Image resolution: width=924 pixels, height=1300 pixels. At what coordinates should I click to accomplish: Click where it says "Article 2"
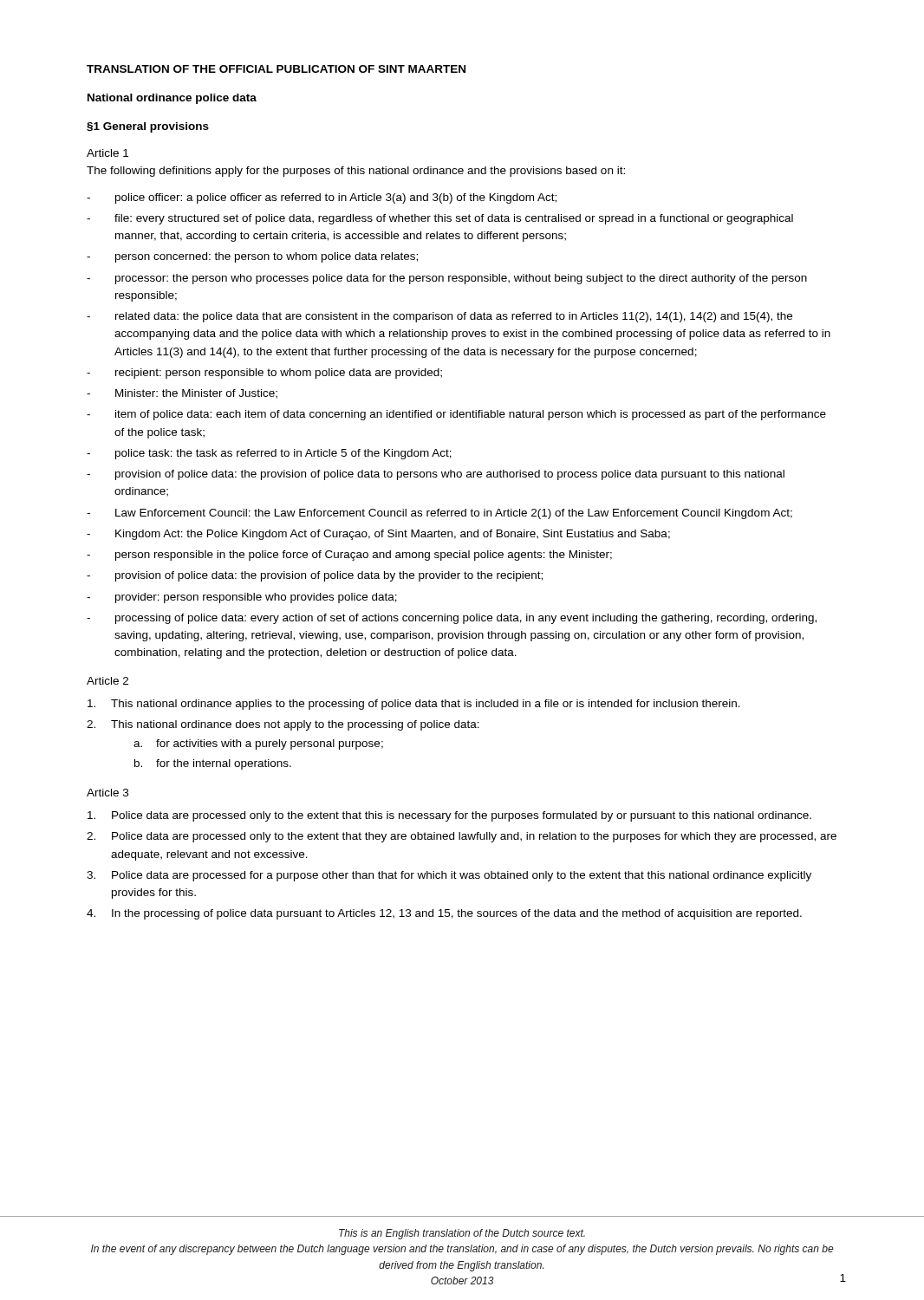[108, 680]
